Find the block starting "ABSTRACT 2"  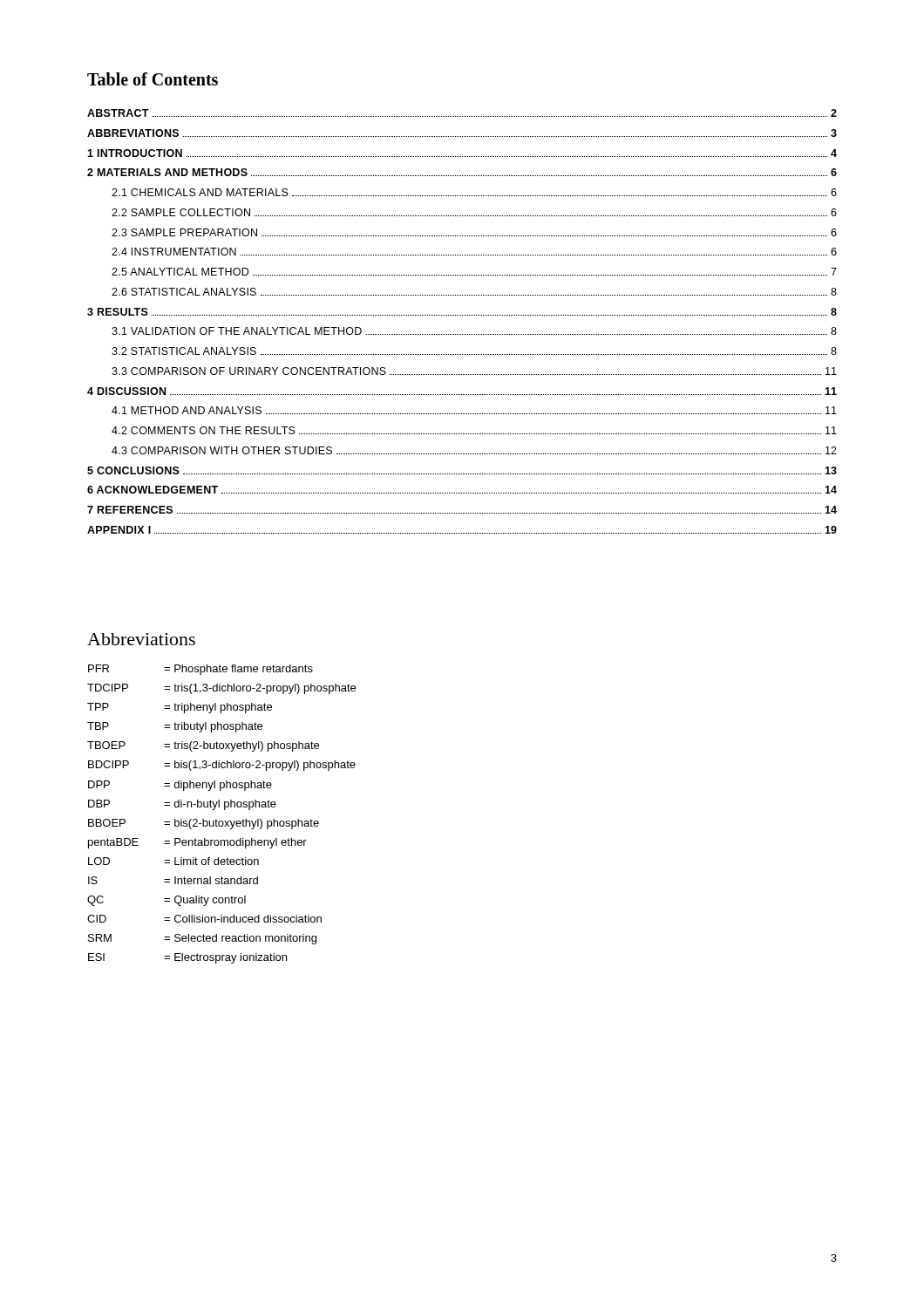pyautogui.click(x=462, y=114)
